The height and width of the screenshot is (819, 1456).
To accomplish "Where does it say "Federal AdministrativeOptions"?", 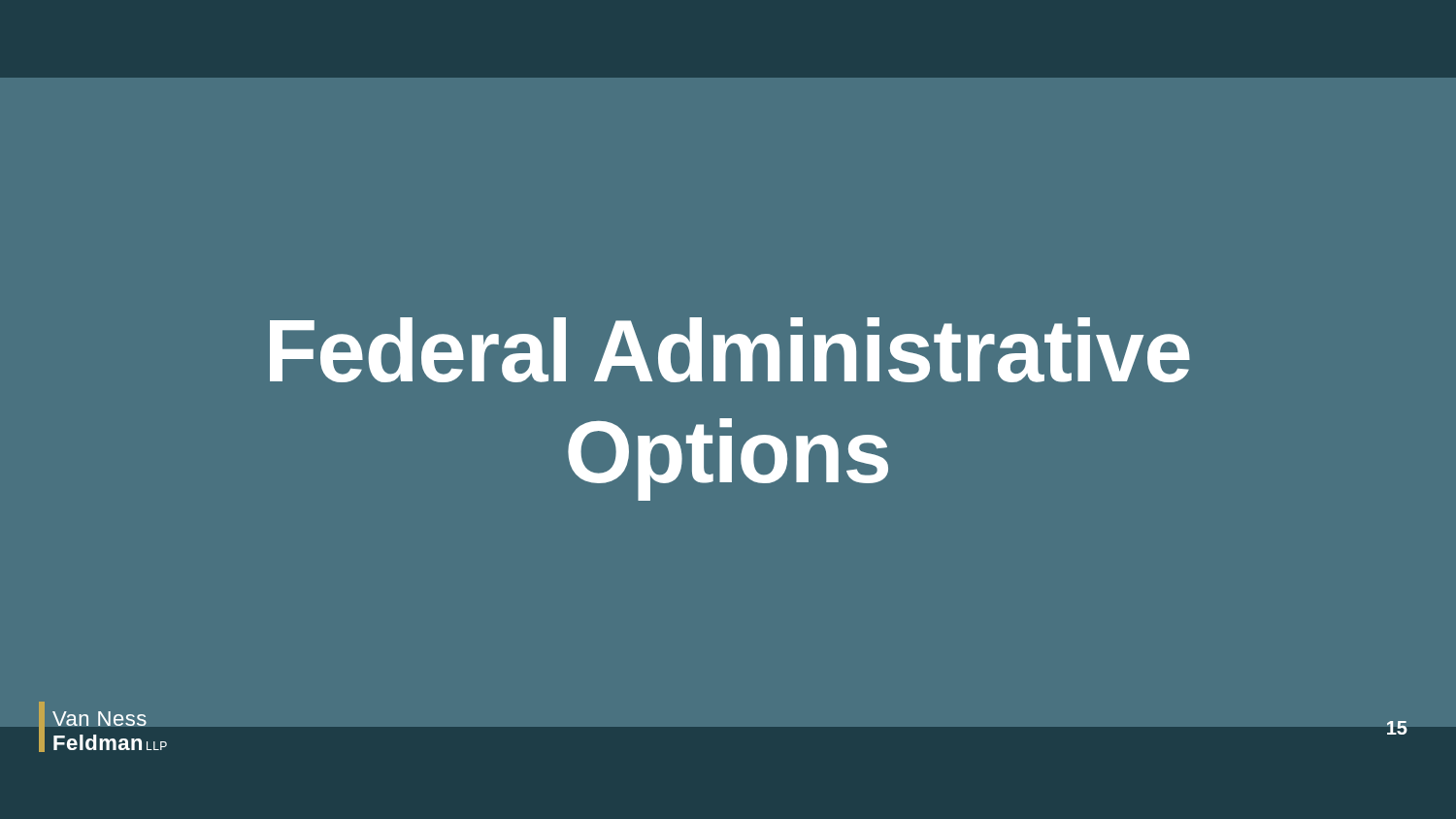I will [x=728, y=402].
